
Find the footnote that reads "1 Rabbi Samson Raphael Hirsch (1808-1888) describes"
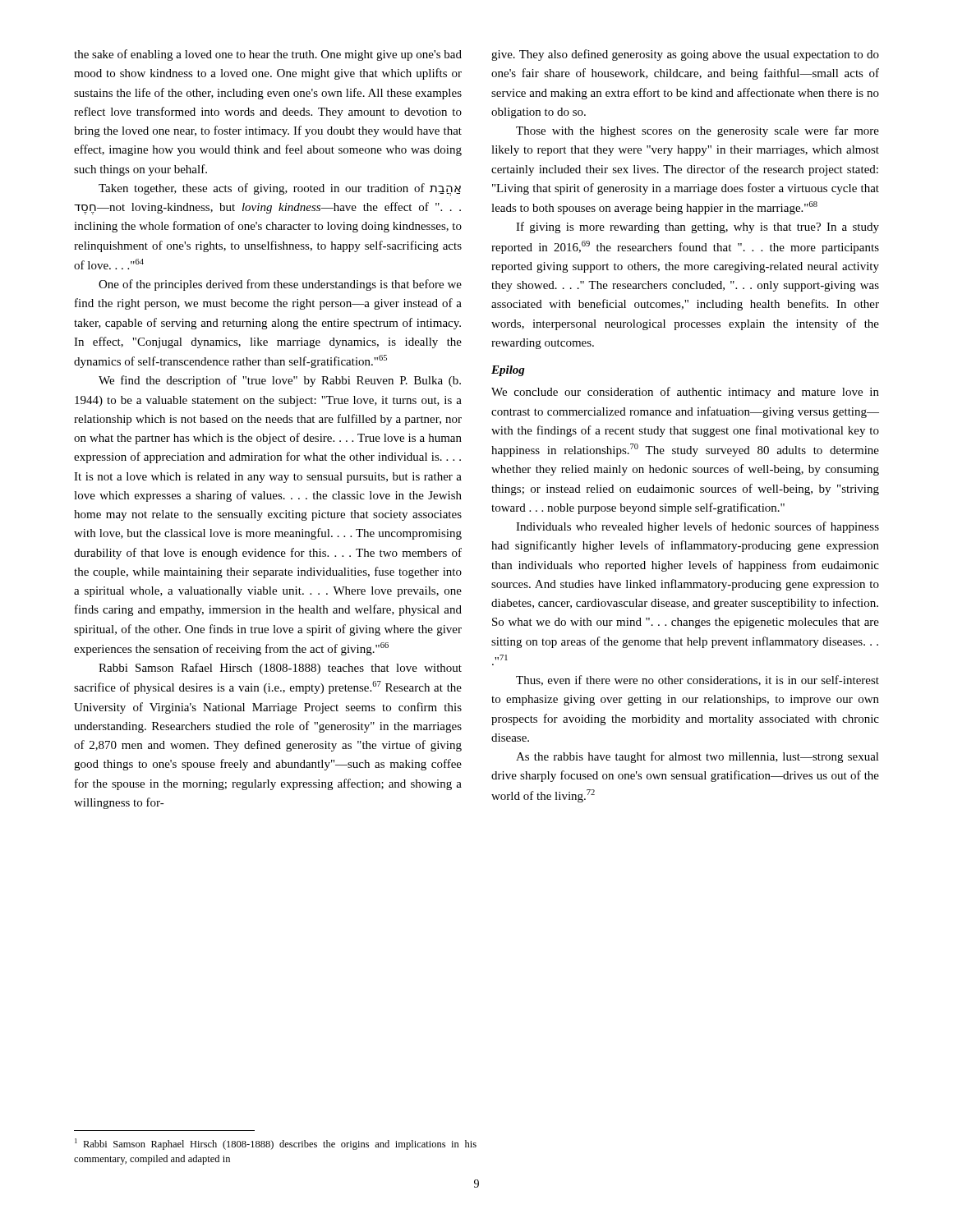click(275, 1151)
